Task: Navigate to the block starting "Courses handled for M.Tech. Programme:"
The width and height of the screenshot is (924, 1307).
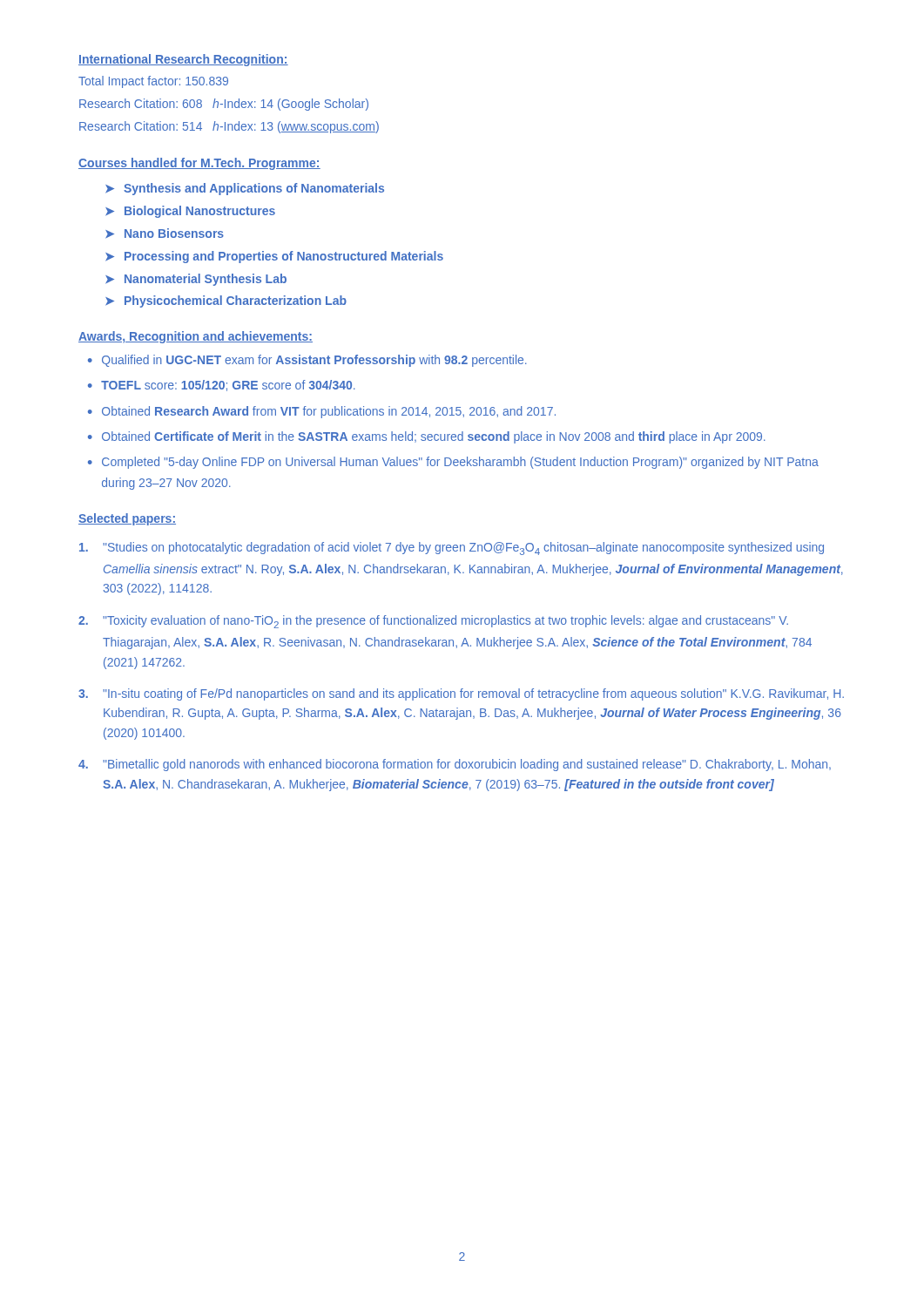Action: pyautogui.click(x=199, y=163)
